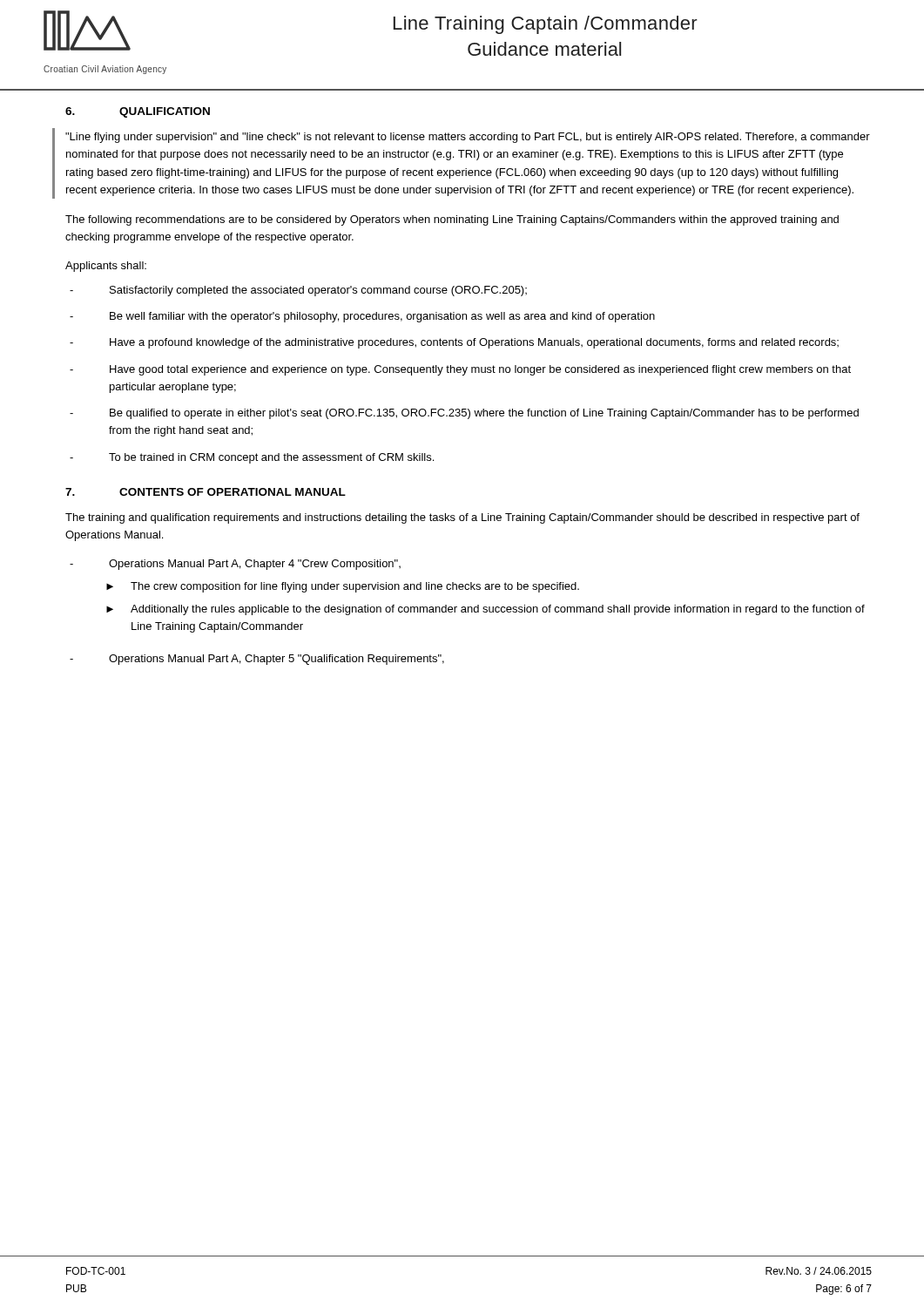
Task: Select the list item that says "► Additionally the rules"
Action: [488, 618]
